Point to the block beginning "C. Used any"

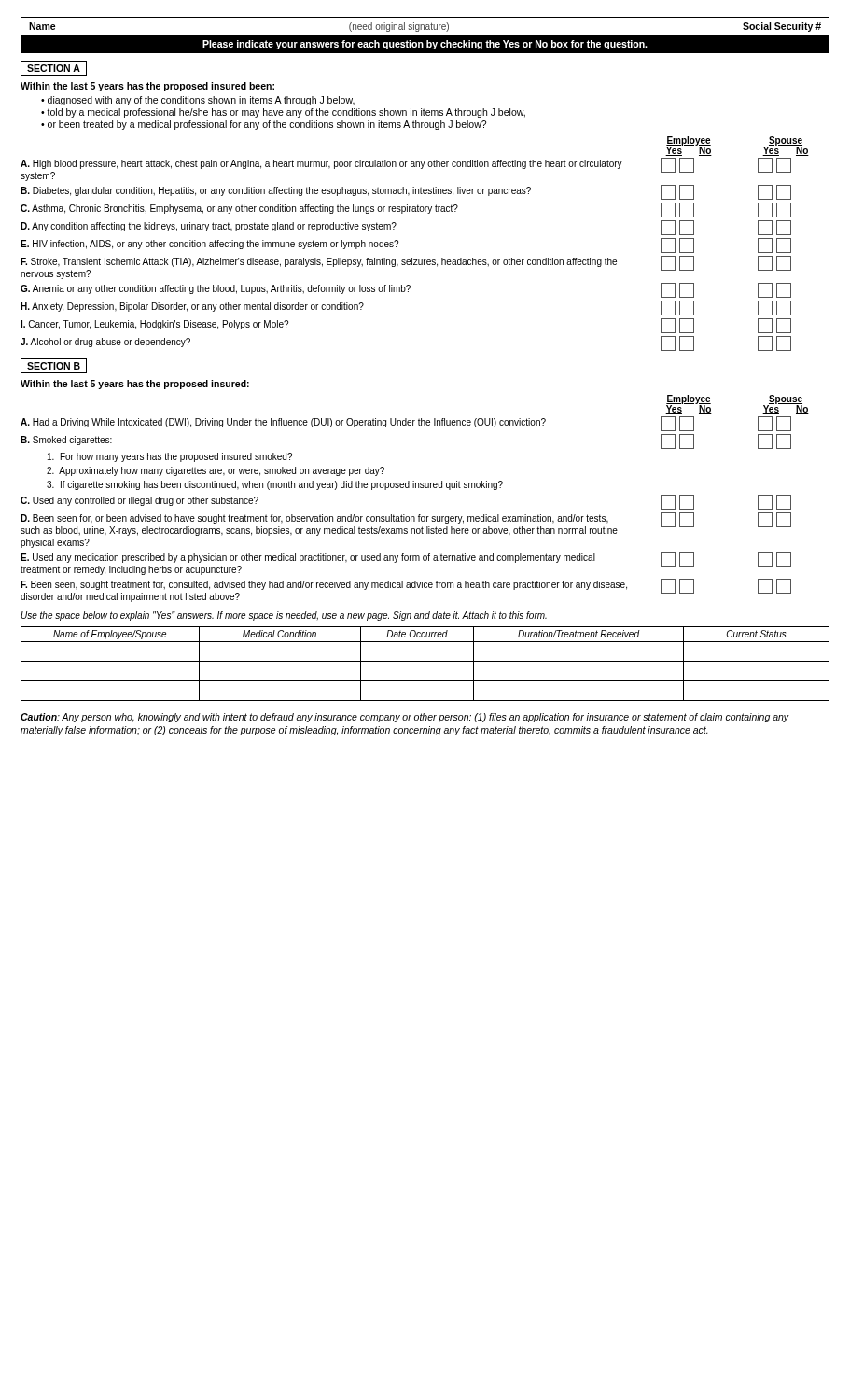(x=139, y=503)
